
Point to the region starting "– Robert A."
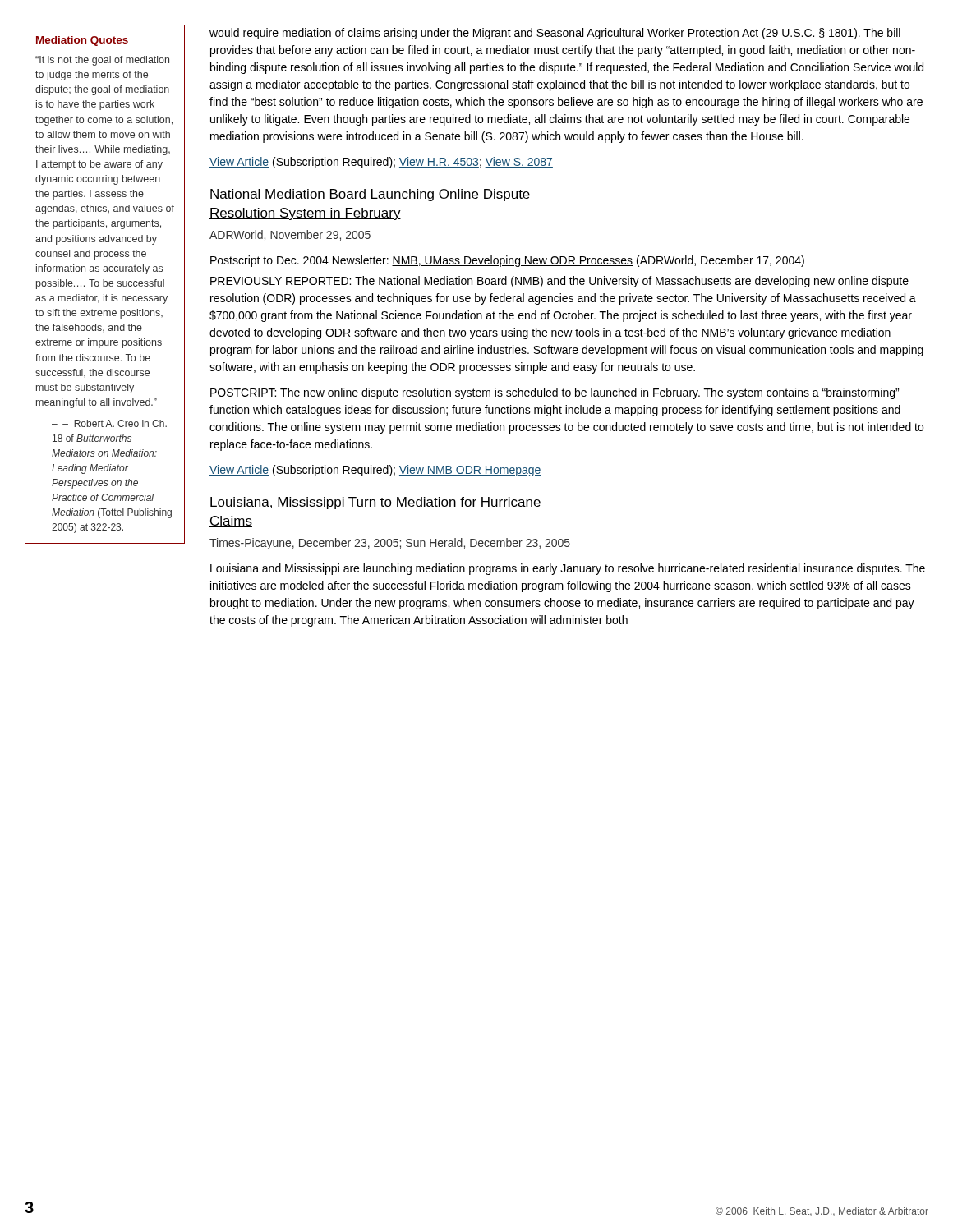point(112,476)
